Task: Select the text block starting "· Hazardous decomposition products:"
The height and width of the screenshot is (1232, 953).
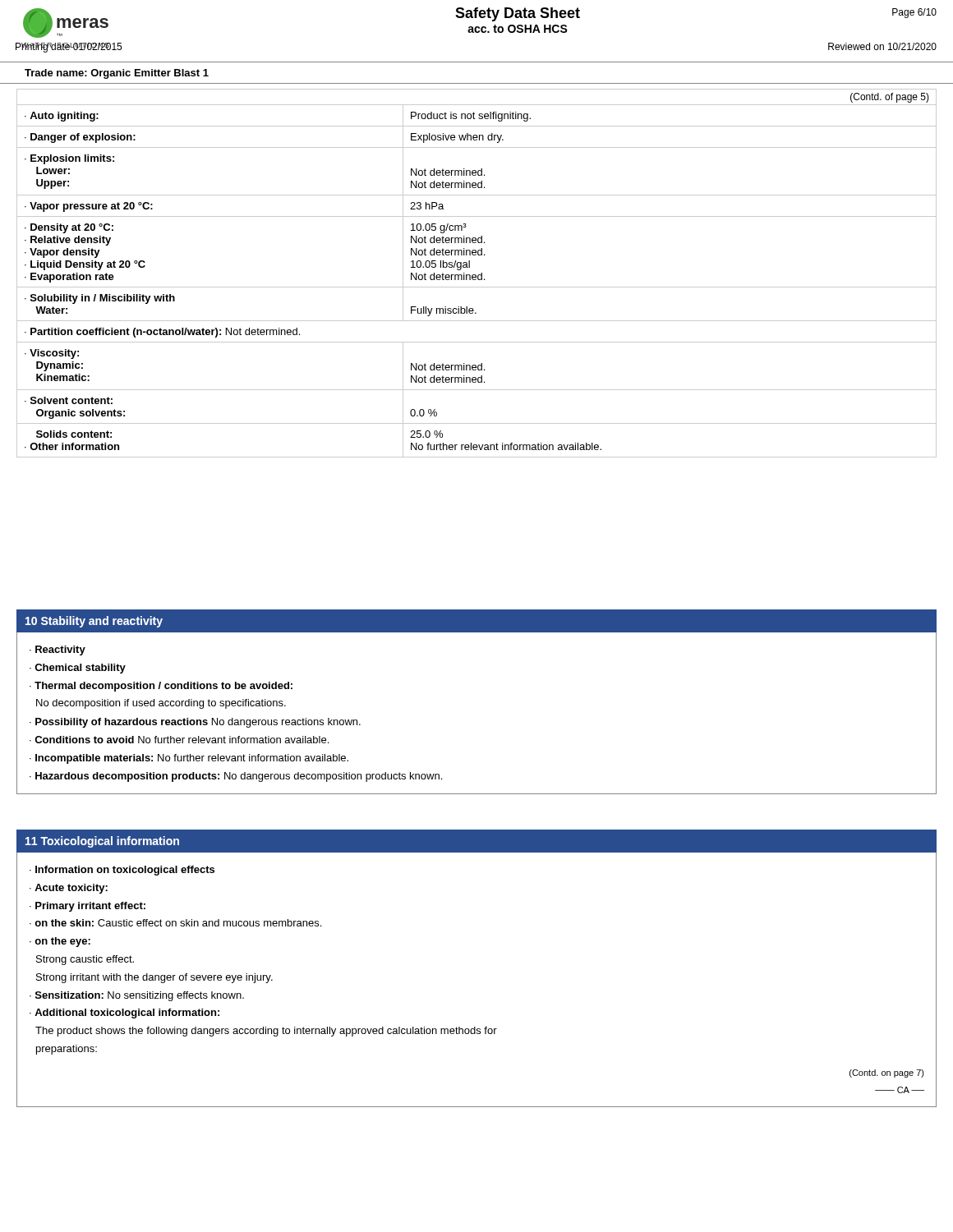Action: [236, 775]
